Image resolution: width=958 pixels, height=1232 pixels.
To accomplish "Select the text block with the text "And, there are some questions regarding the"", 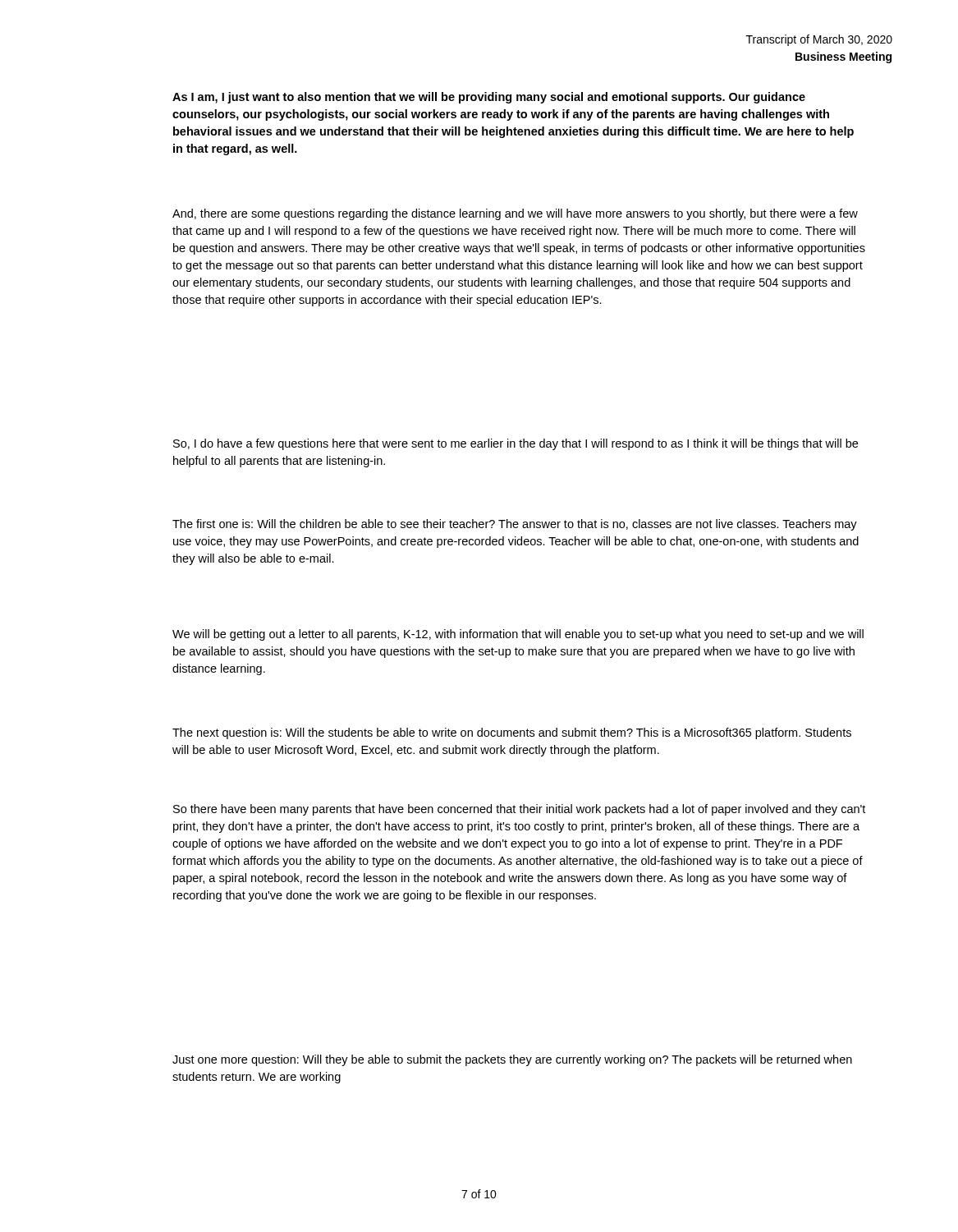I will [x=519, y=257].
